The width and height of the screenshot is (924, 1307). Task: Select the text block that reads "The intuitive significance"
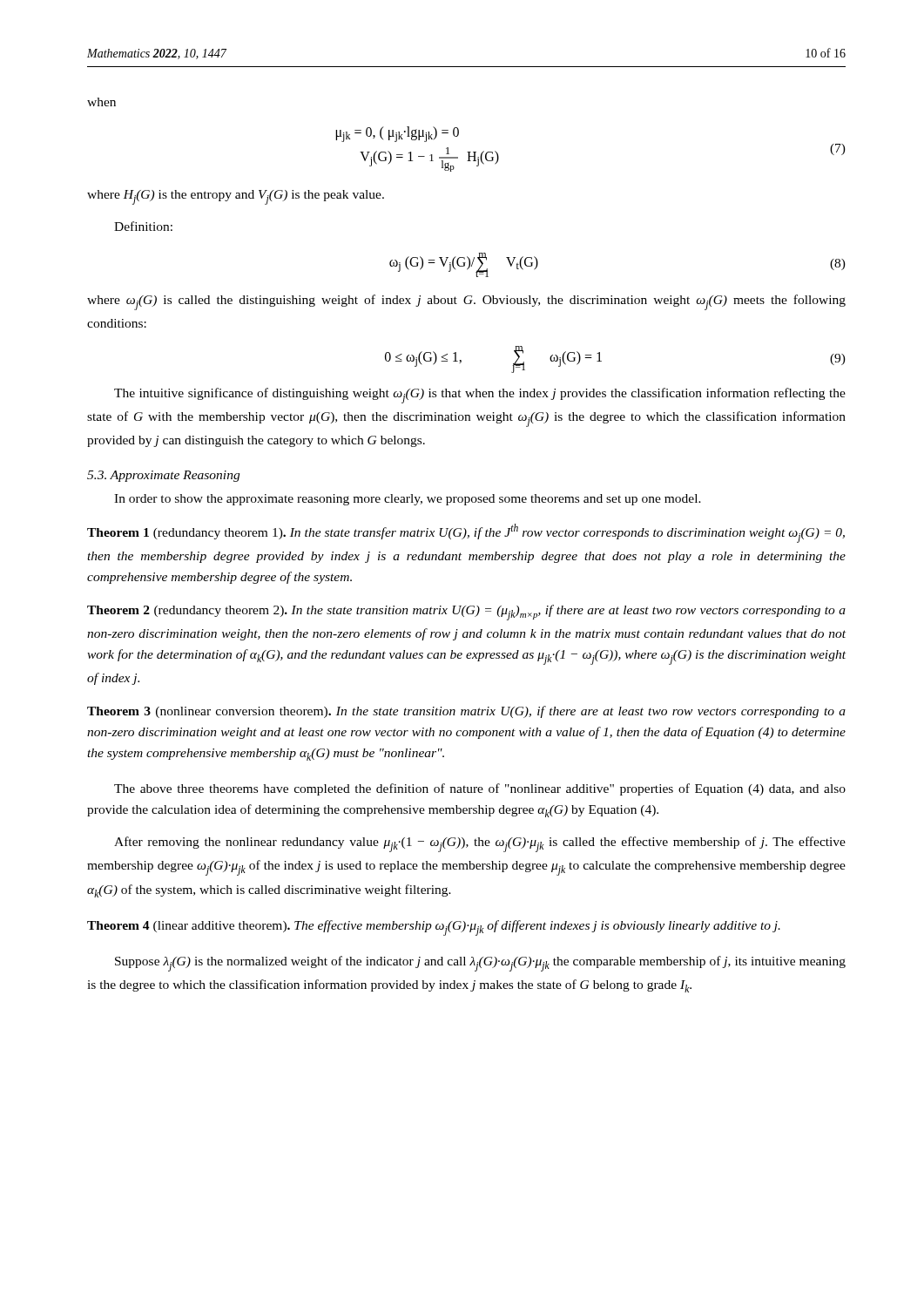466,416
